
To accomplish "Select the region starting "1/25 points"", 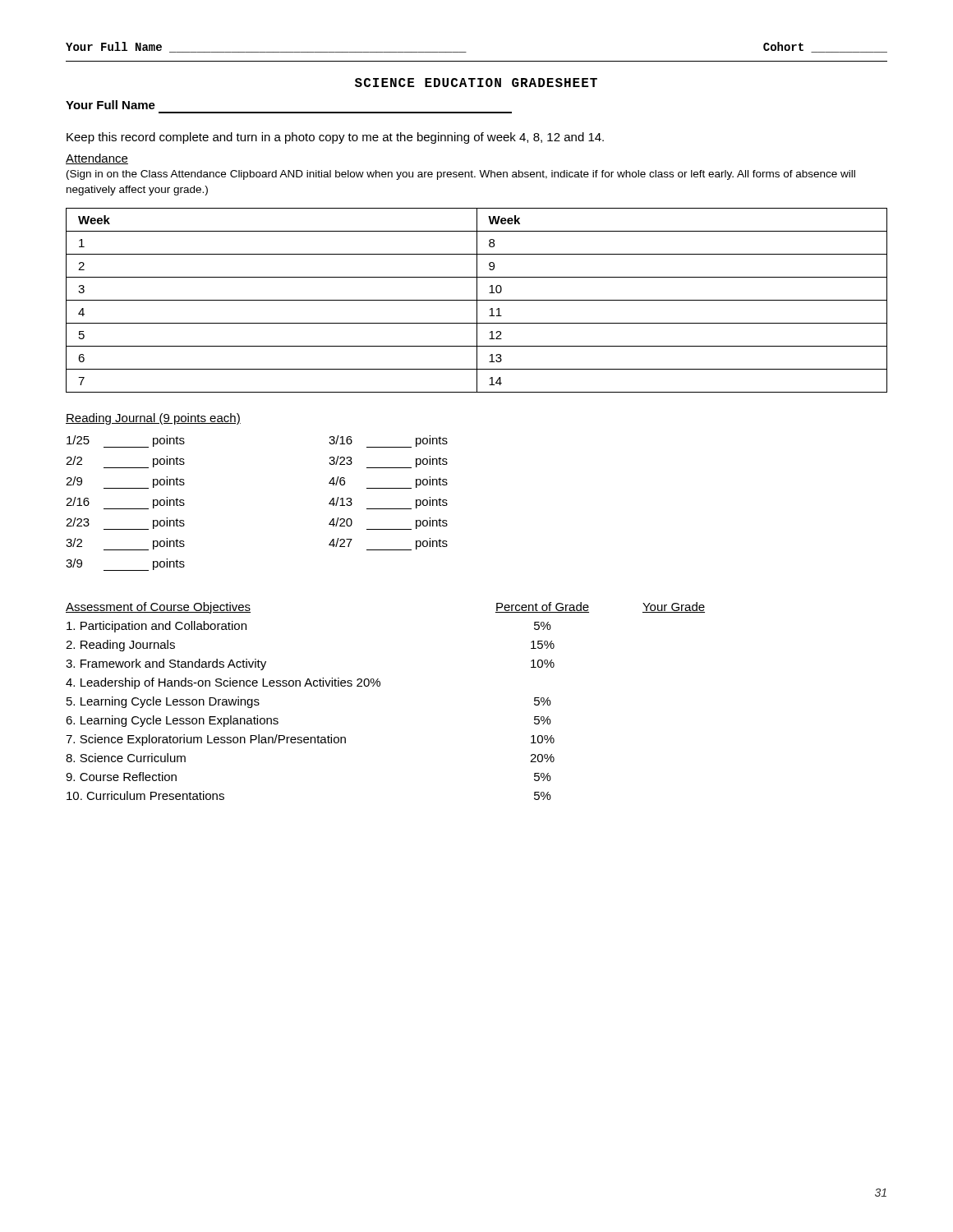I will coord(125,440).
